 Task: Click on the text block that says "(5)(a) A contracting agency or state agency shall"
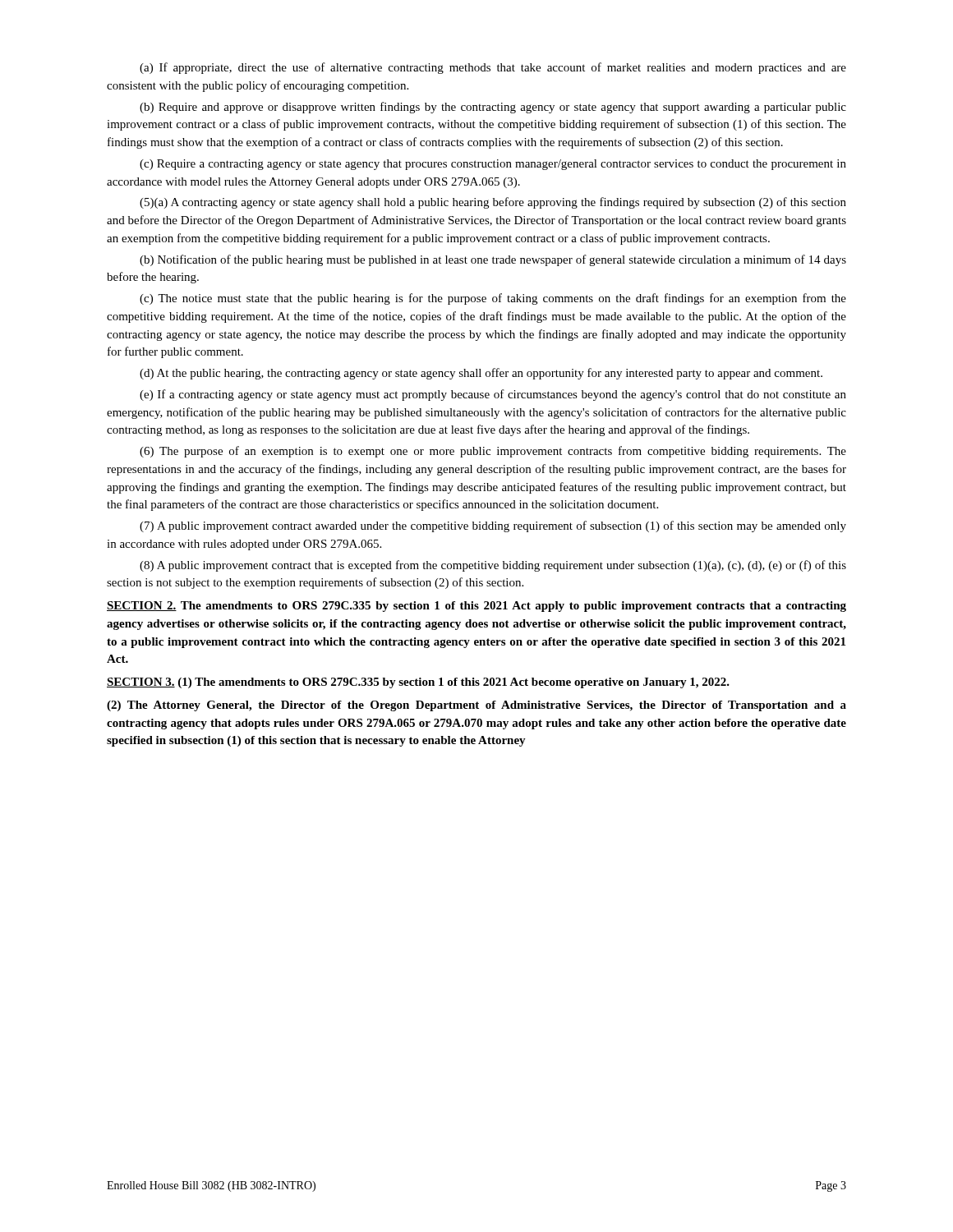(476, 220)
